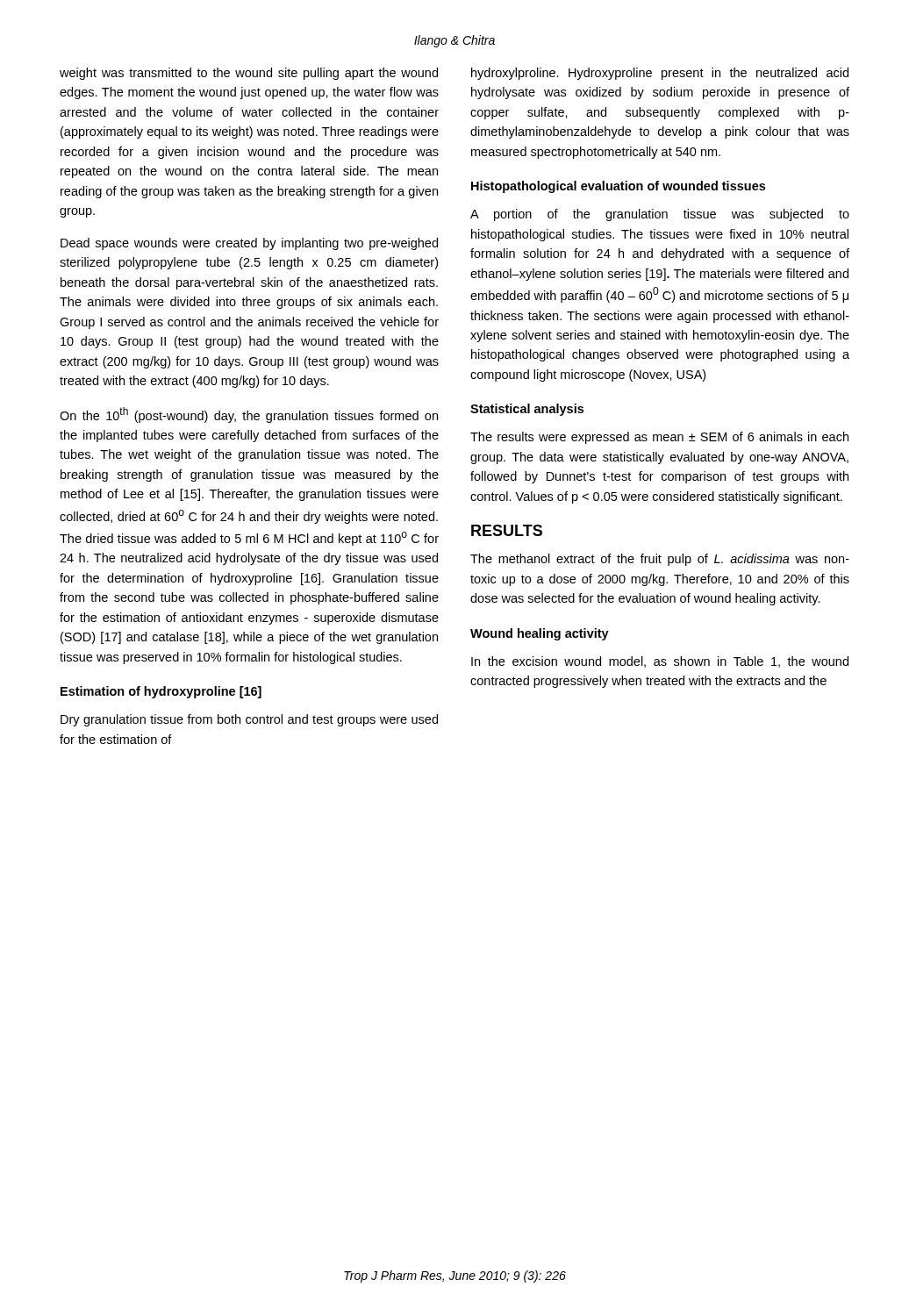Navigate to the text starting "A portion of the granulation tissue was"
Screen dimensions: 1316x909
660,295
